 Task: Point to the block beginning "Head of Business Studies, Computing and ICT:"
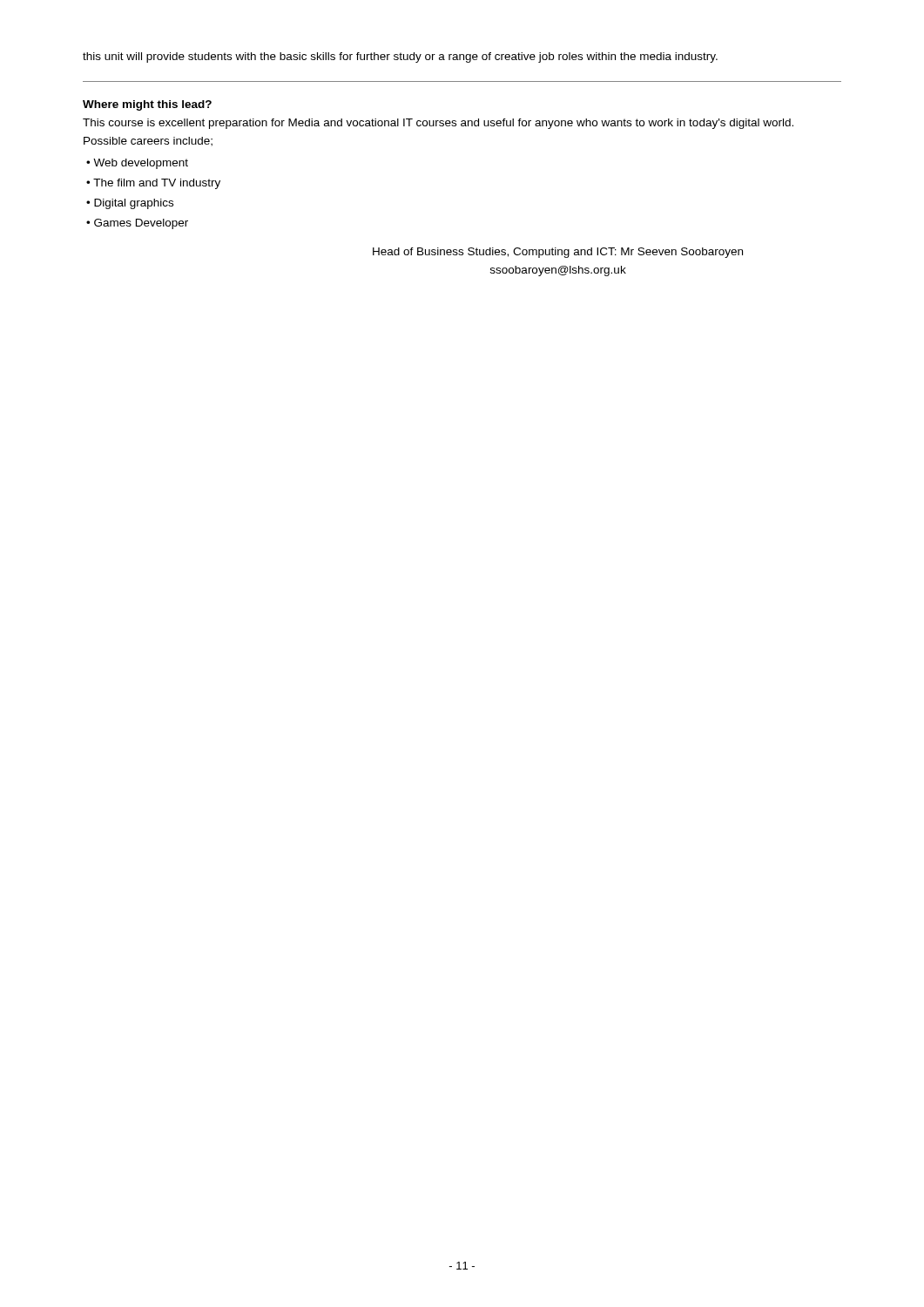click(558, 261)
